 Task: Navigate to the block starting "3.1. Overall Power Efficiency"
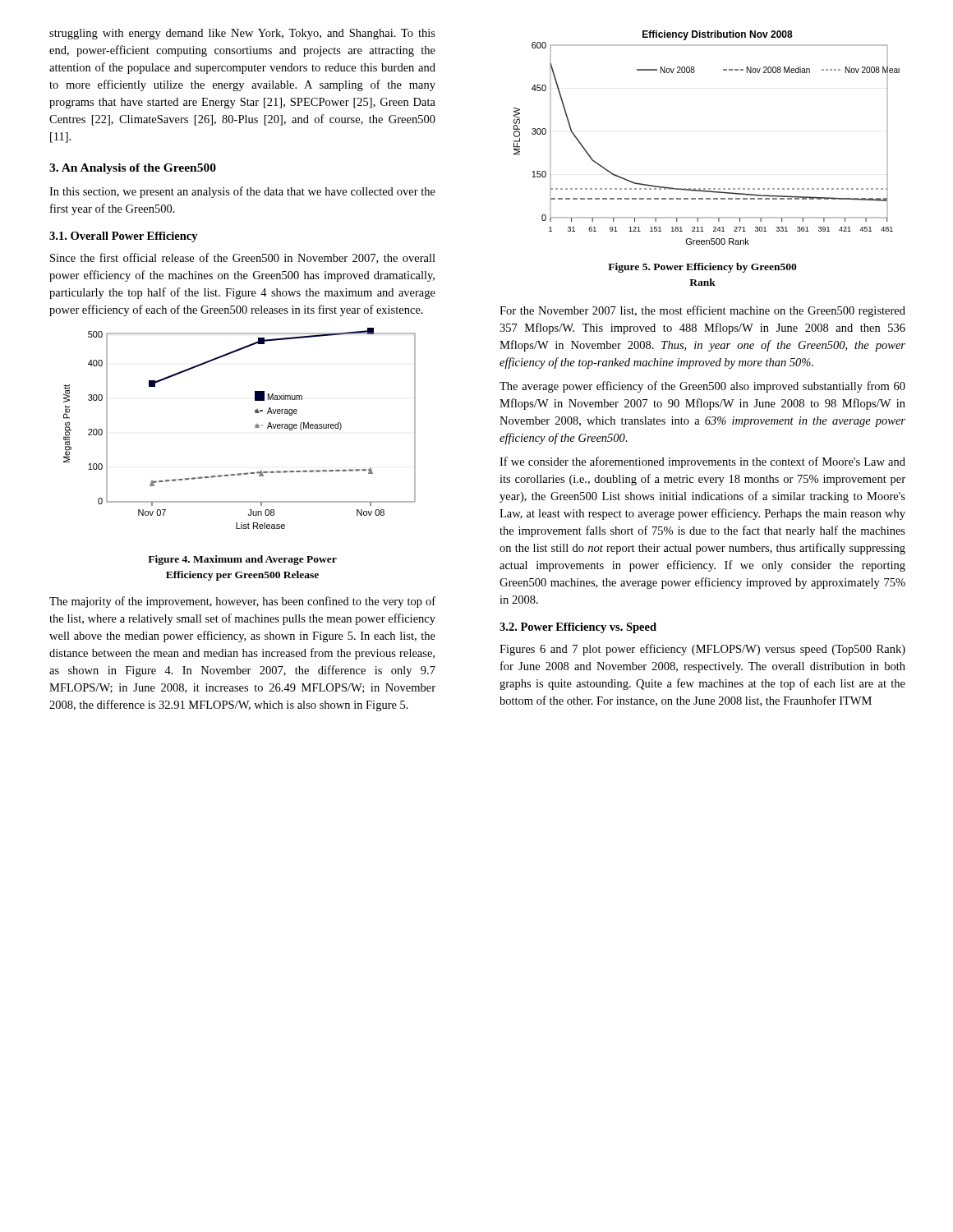(x=124, y=237)
